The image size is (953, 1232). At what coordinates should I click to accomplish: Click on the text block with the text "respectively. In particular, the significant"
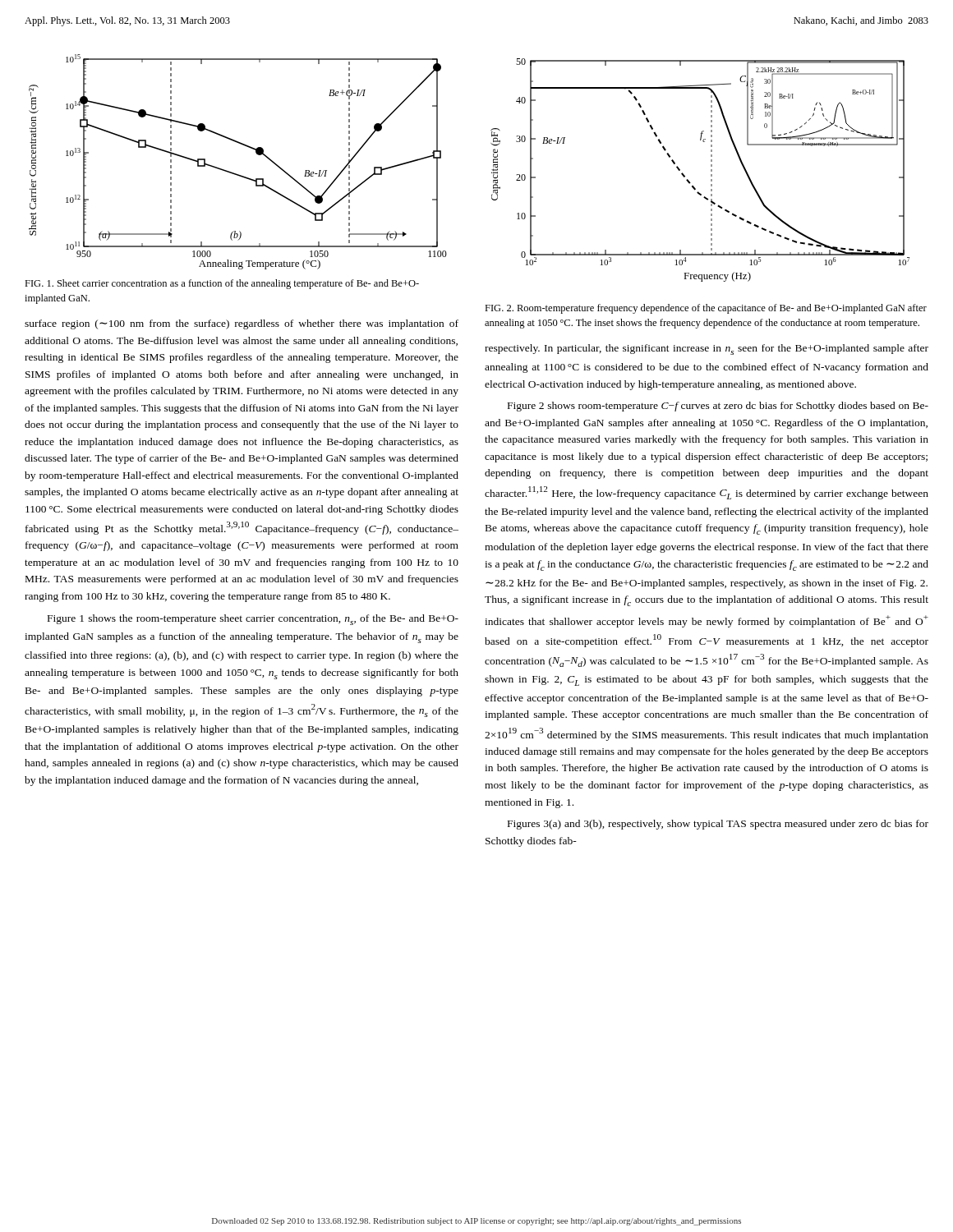(707, 595)
